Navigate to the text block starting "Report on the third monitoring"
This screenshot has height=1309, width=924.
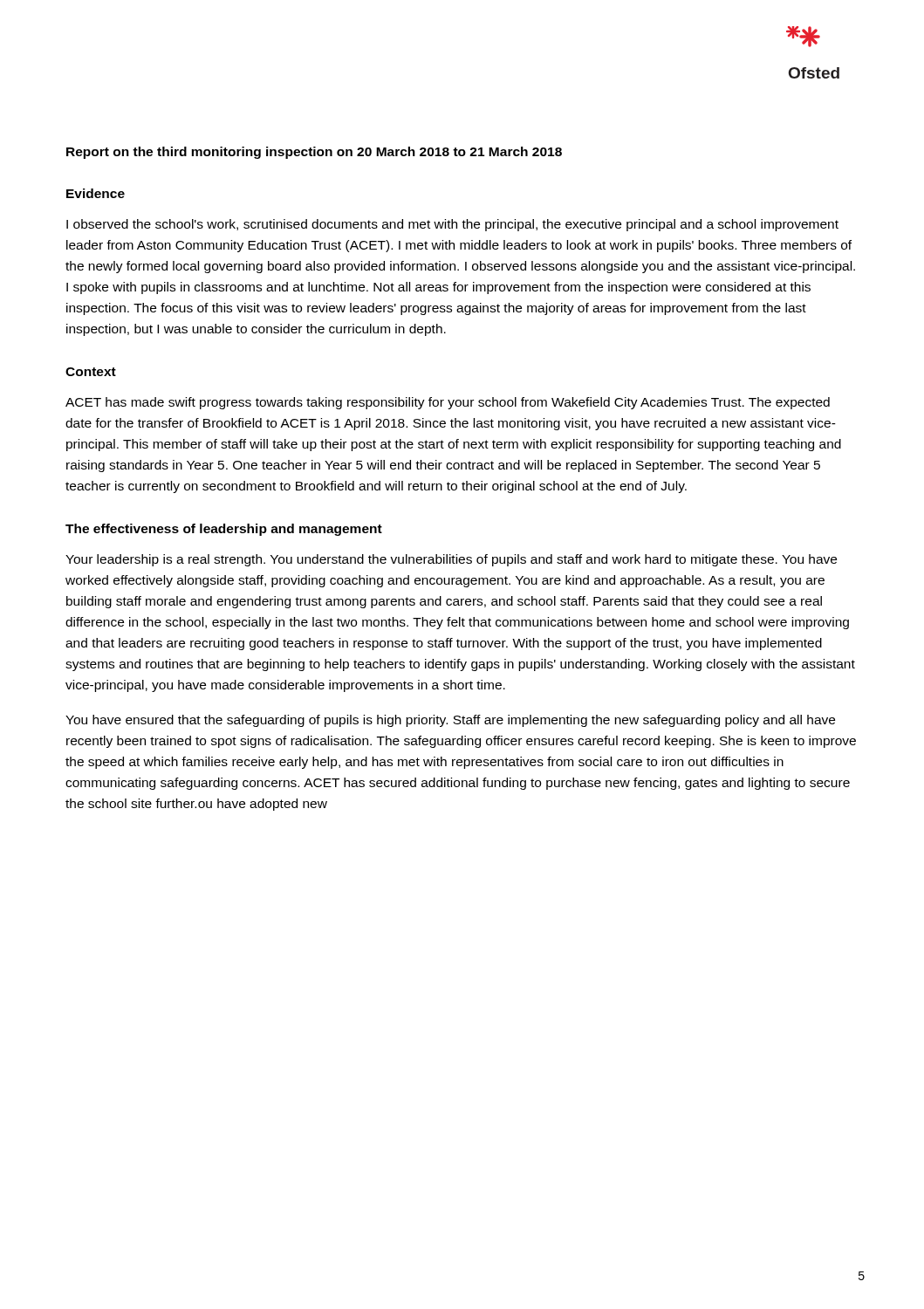point(314,151)
